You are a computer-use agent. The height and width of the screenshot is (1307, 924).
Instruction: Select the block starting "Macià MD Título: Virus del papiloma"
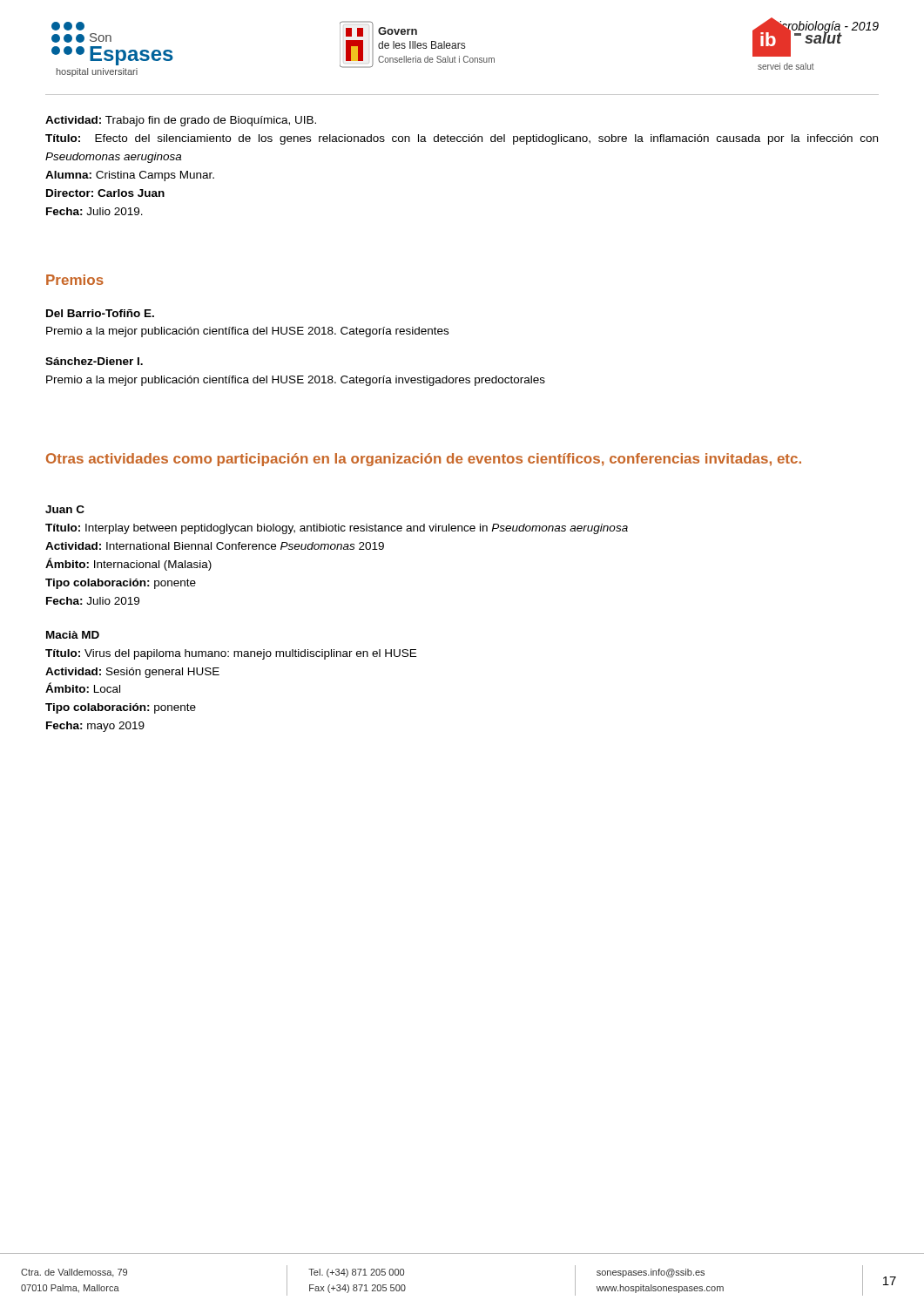(x=73, y=635)
